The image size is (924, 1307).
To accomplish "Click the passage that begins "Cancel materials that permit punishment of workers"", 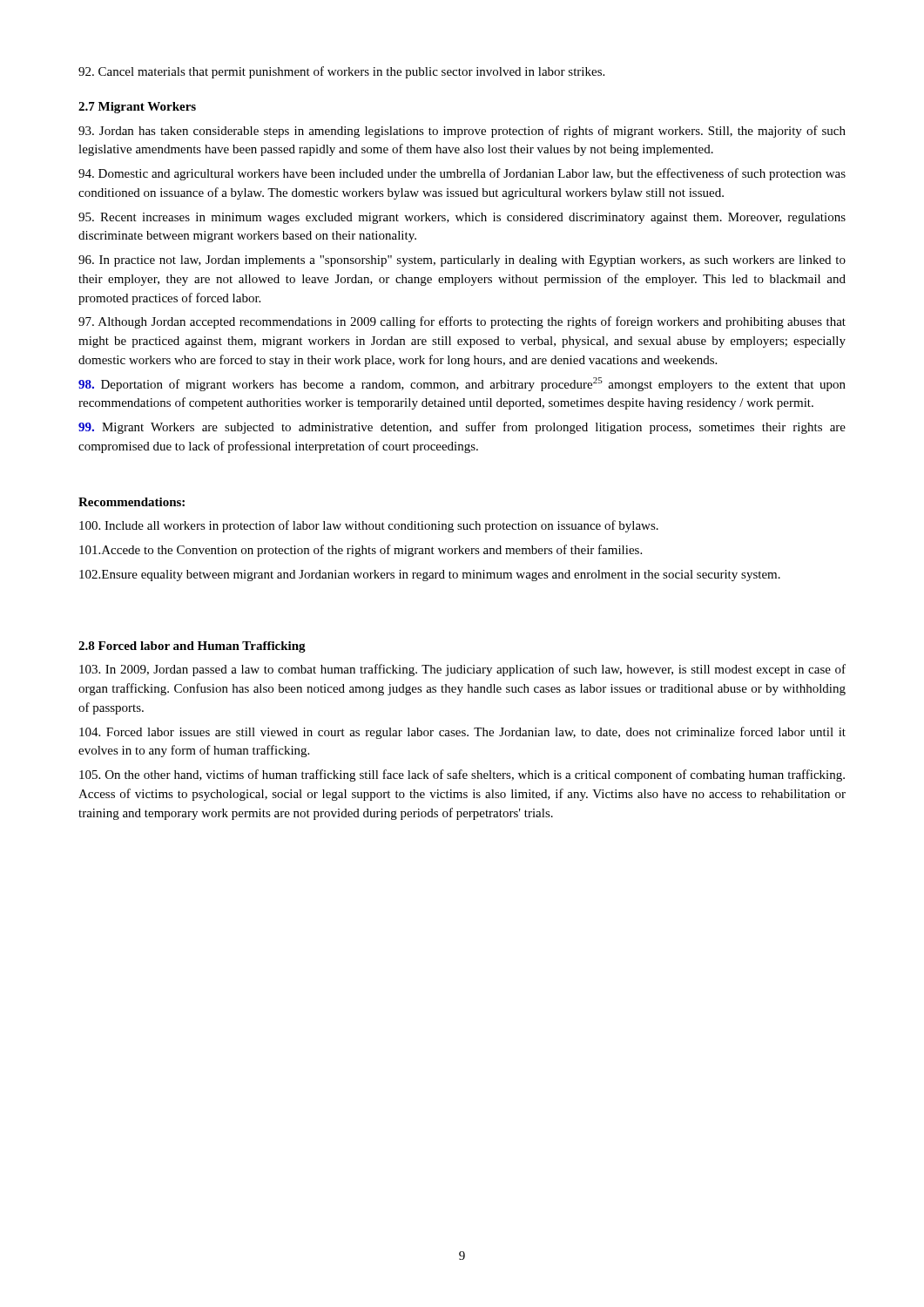I will tap(342, 71).
